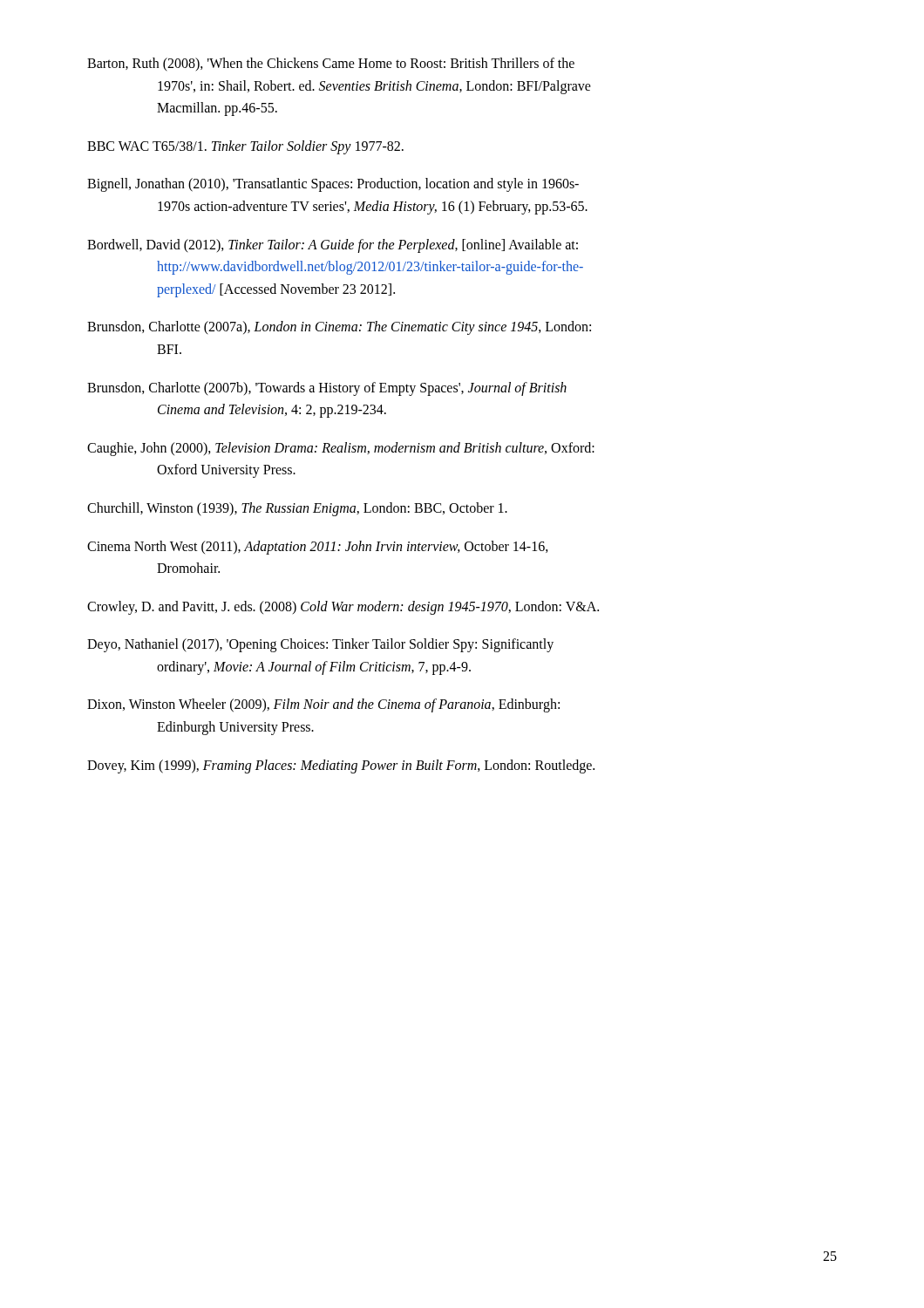Where is the passage that starts "Bignell, Jonathan (2010), 'Transatlantic Spaces:"?
This screenshot has height=1308, width=924.
coord(462,195)
